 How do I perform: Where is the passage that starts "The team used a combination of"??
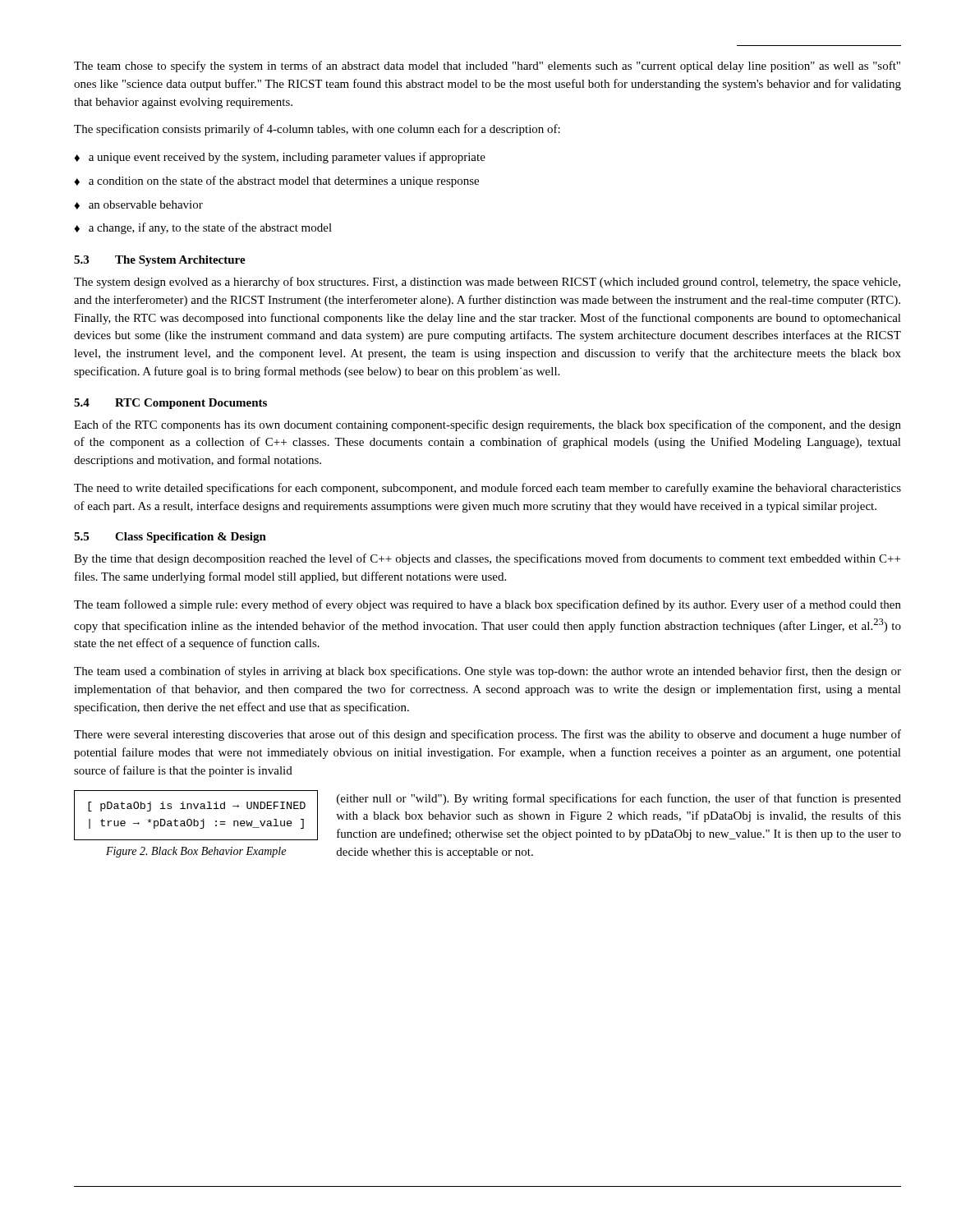[488, 689]
